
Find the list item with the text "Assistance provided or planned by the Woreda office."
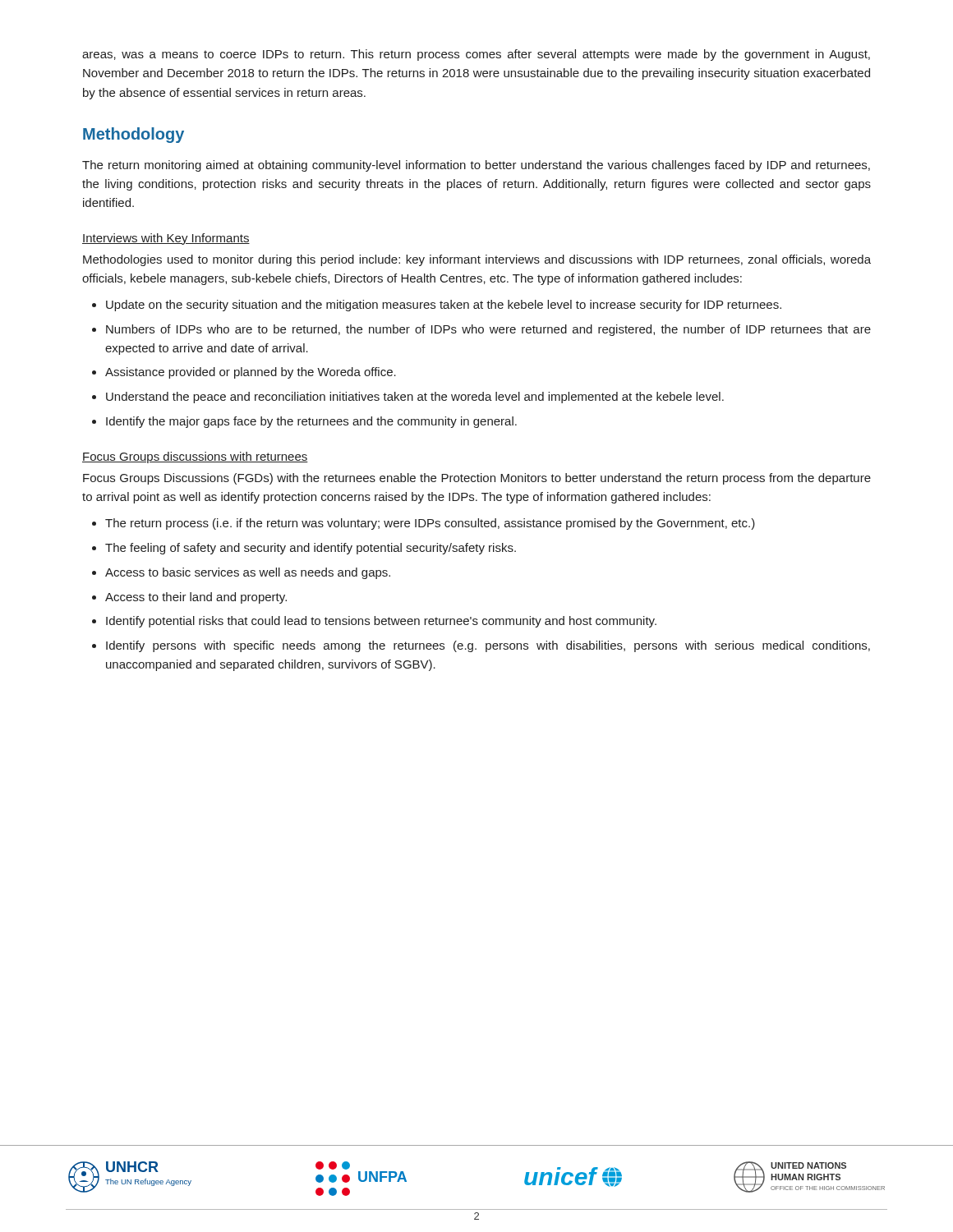[x=251, y=372]
